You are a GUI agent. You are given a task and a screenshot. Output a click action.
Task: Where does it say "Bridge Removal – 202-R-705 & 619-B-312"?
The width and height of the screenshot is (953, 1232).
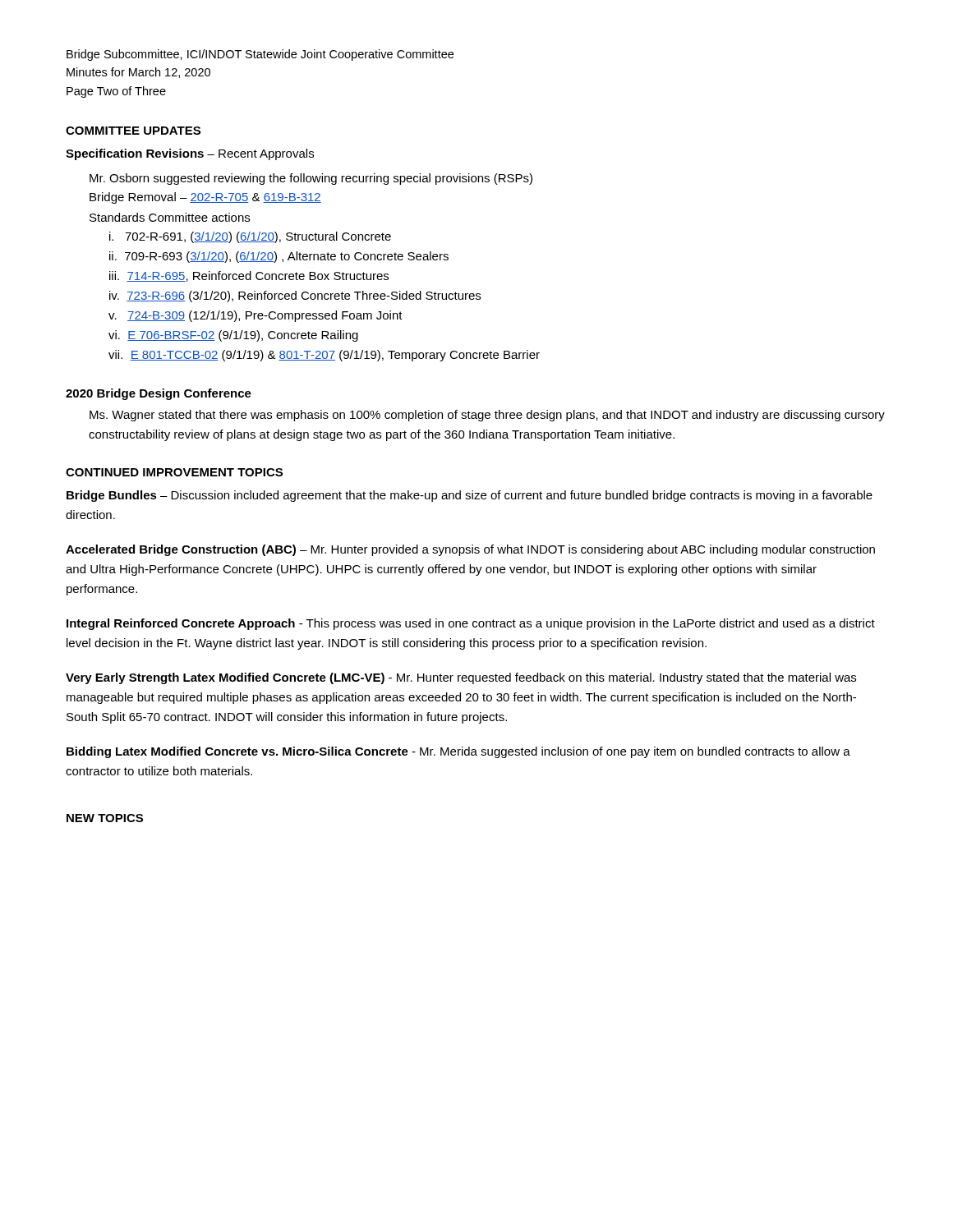coord(205,197)
